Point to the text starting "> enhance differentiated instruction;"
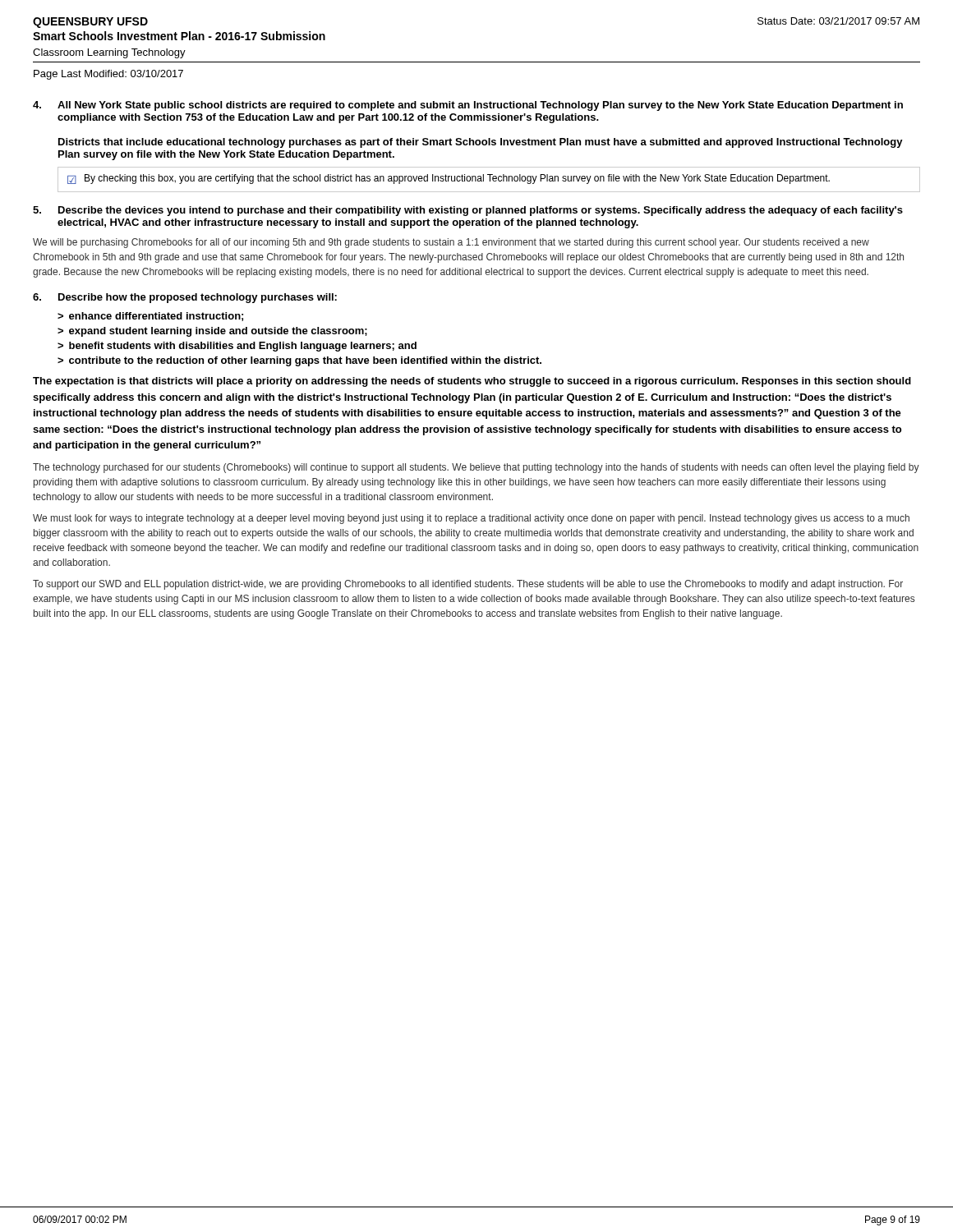This screenshot has height=1232, width=953. [x=151, y=316]
